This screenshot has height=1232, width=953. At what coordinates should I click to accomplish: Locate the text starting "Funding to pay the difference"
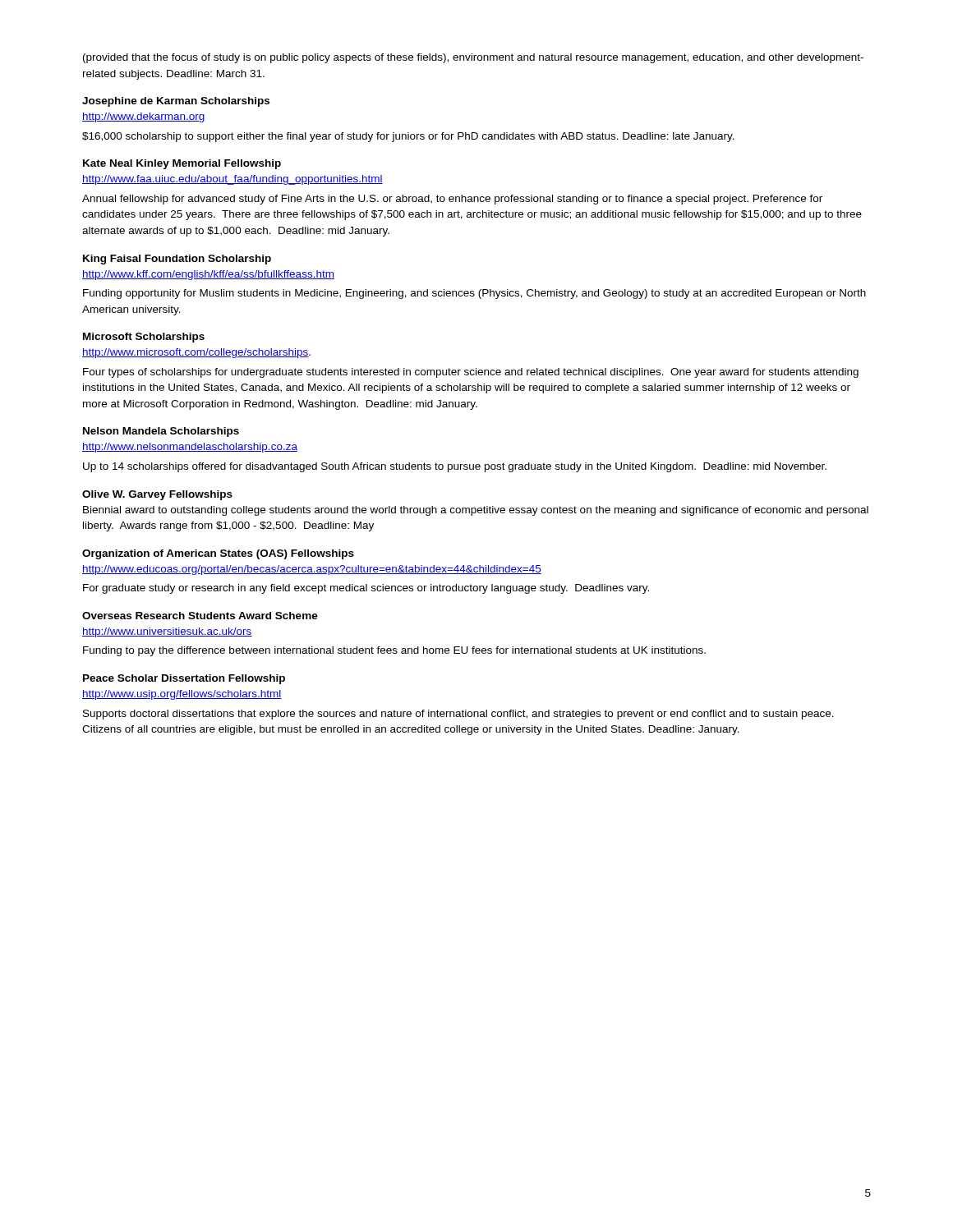click(394, 650)
